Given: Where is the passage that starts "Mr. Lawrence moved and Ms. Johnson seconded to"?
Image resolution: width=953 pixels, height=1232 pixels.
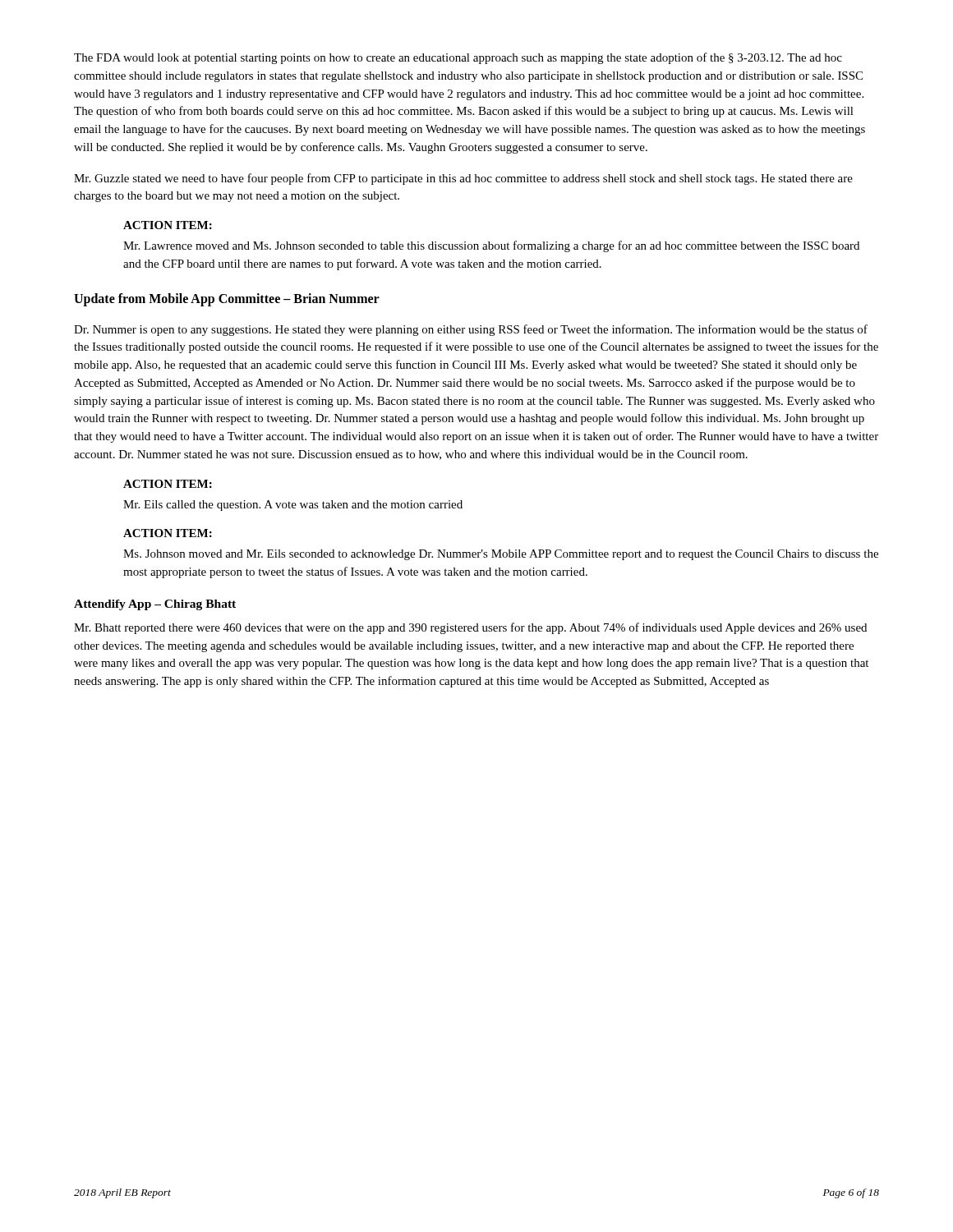Looking at the screenshot, I should click(x=492, y=255).
